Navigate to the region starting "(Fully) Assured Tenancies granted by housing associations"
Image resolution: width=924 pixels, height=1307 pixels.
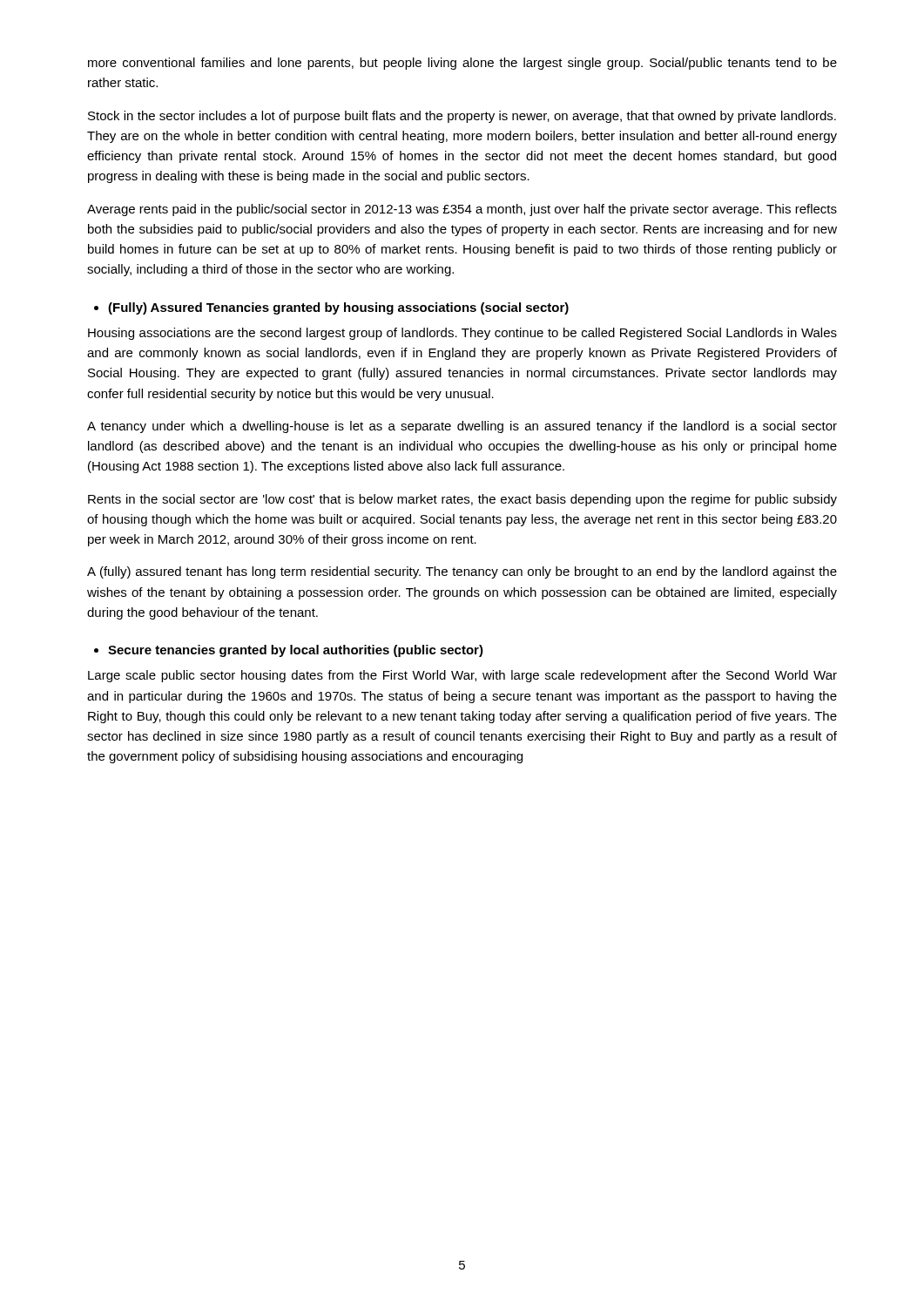click(x=338, y=307)
